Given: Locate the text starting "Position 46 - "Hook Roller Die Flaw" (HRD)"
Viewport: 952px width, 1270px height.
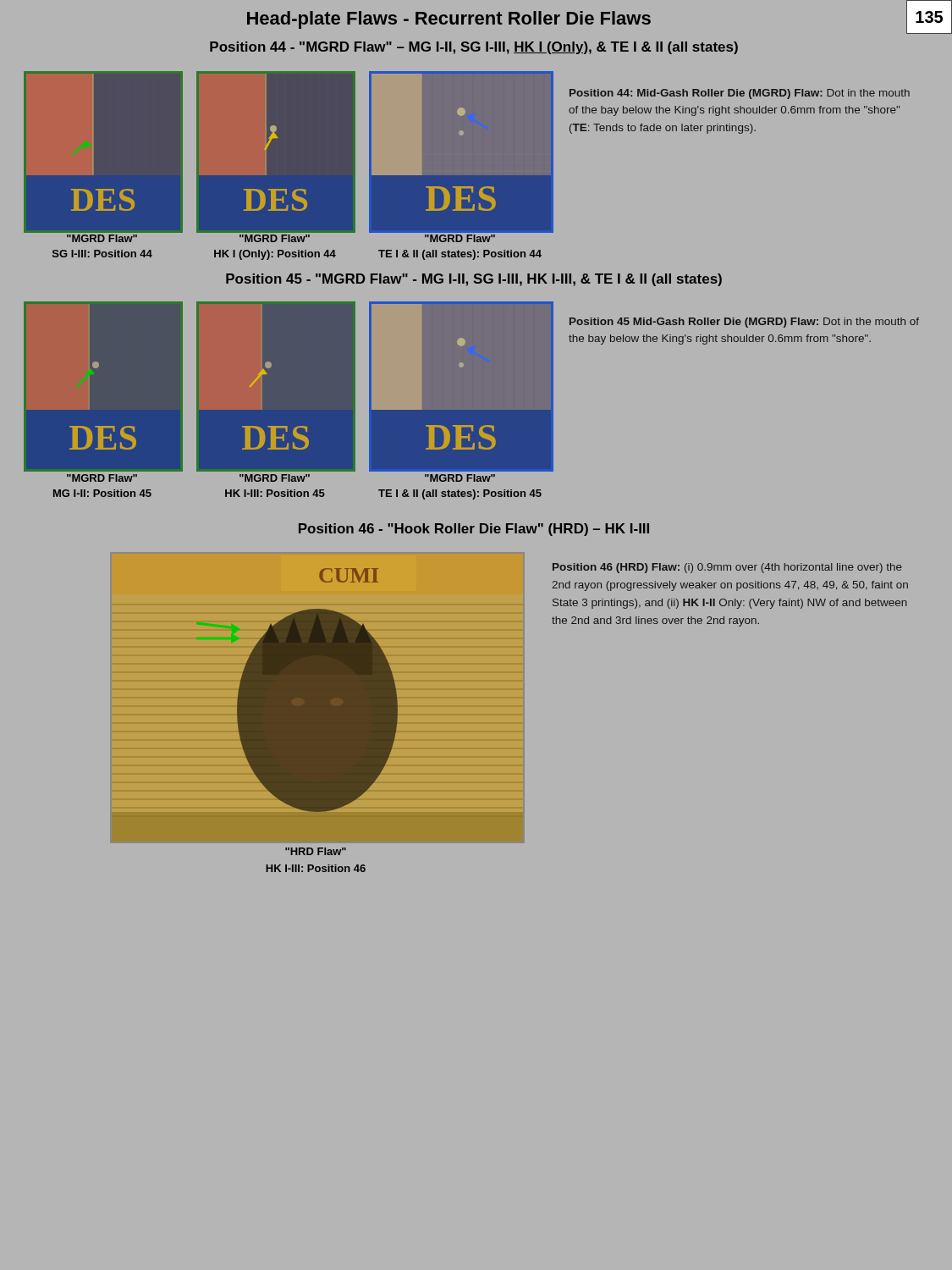Looking at the screenshot, I should coord(474,529).
